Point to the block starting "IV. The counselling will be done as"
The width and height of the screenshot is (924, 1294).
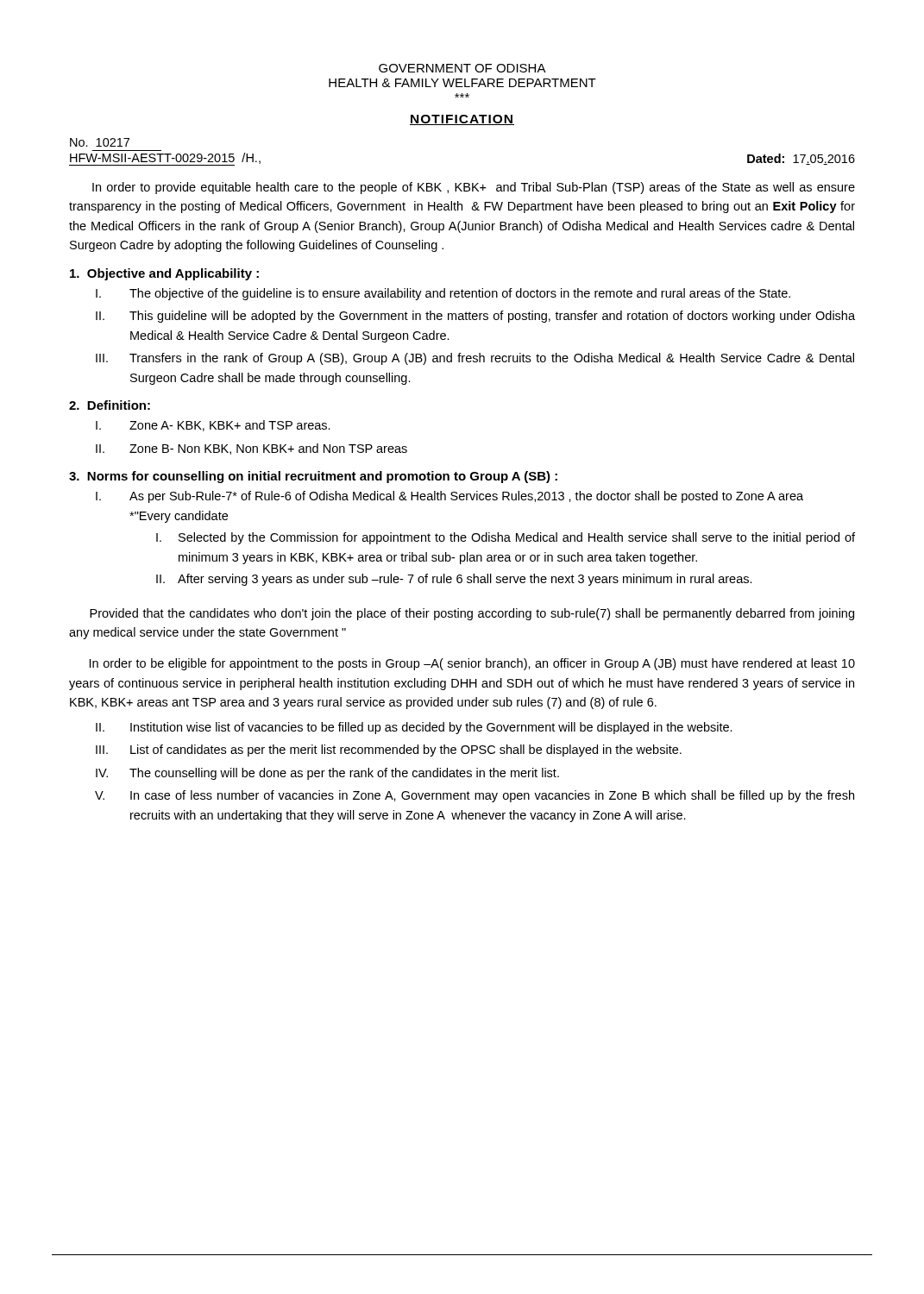(475, 773)
